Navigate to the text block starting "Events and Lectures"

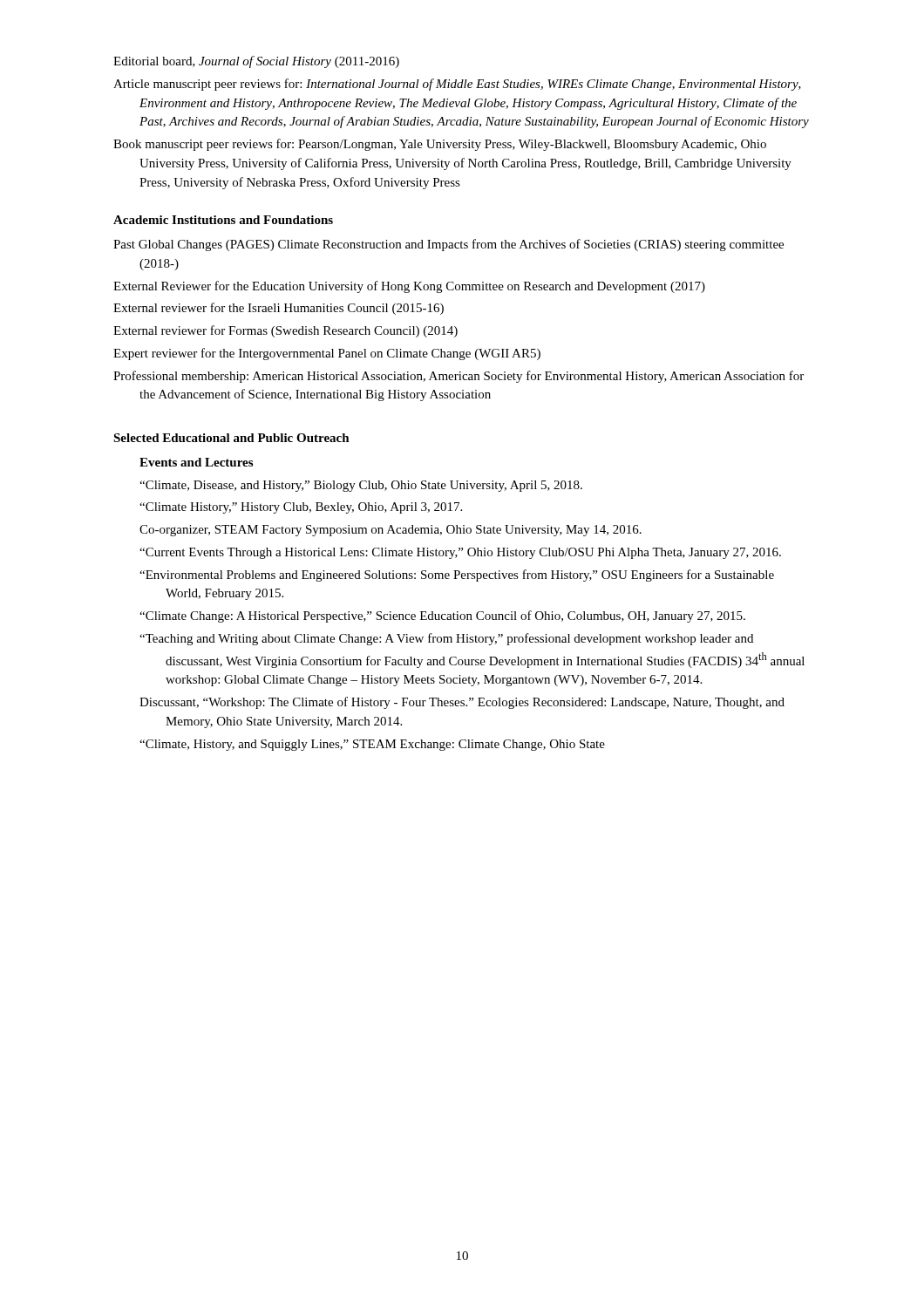coord(196,462)
